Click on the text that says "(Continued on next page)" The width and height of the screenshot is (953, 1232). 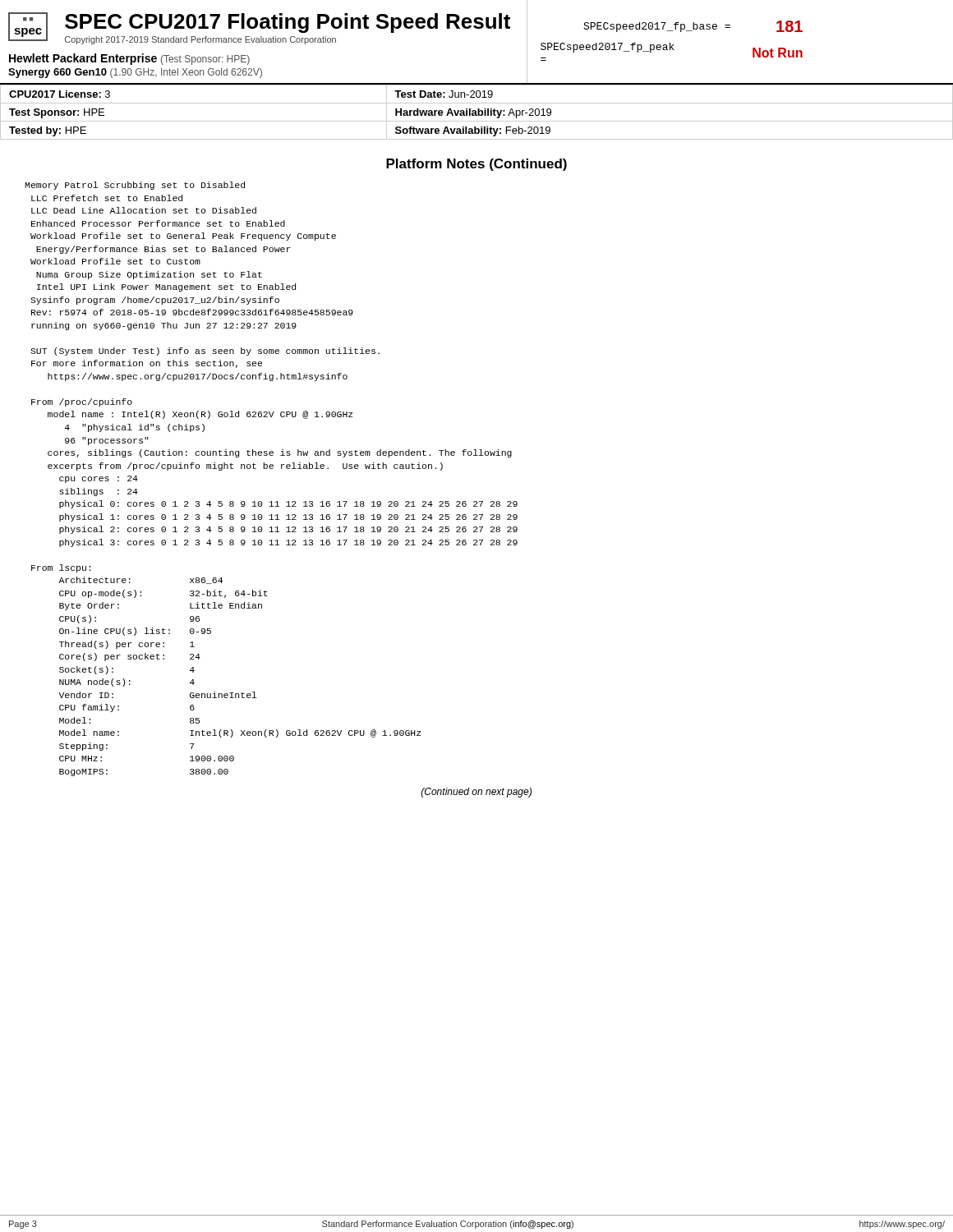click(476, 792)
